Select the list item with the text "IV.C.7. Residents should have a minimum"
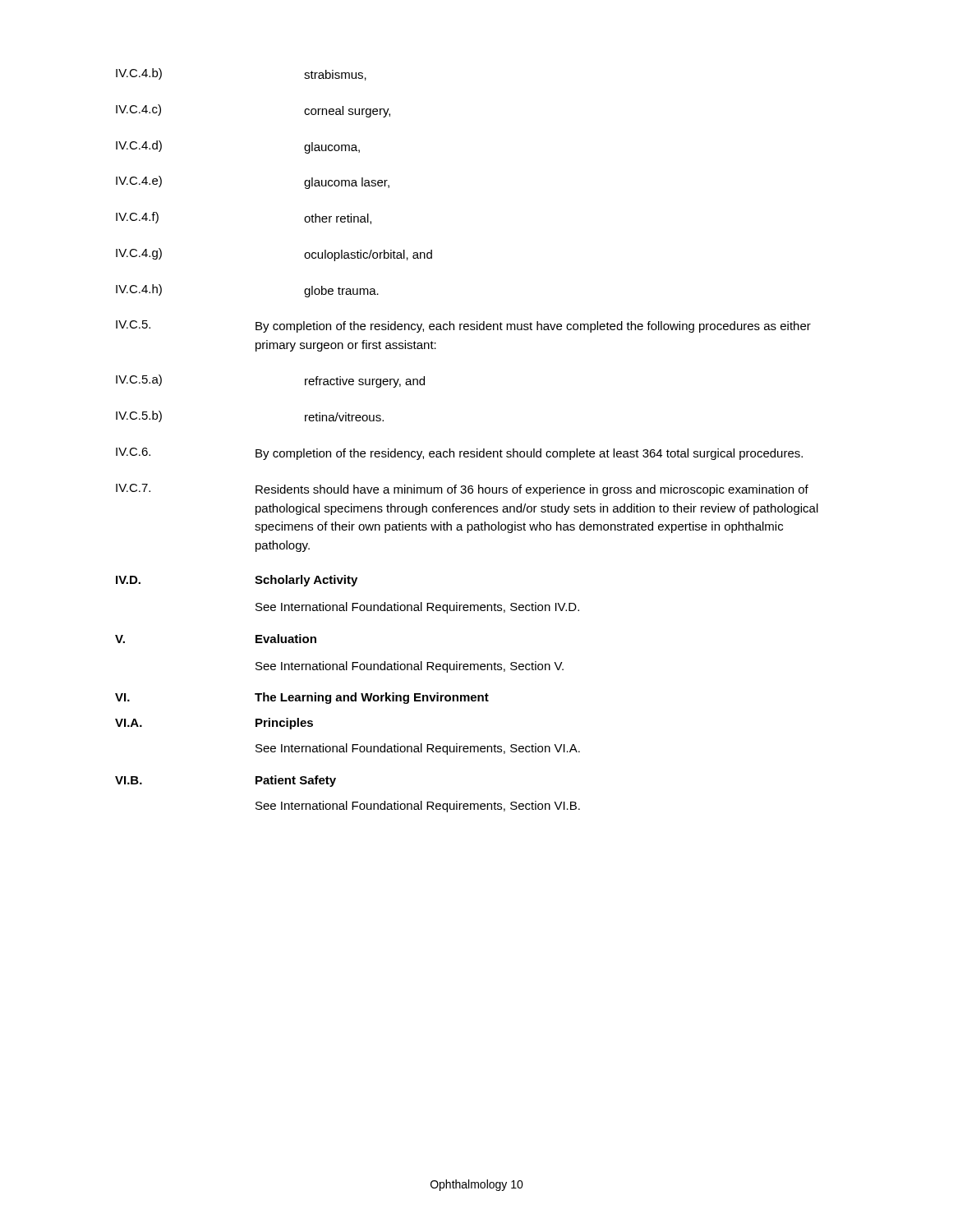 point(476,518)
